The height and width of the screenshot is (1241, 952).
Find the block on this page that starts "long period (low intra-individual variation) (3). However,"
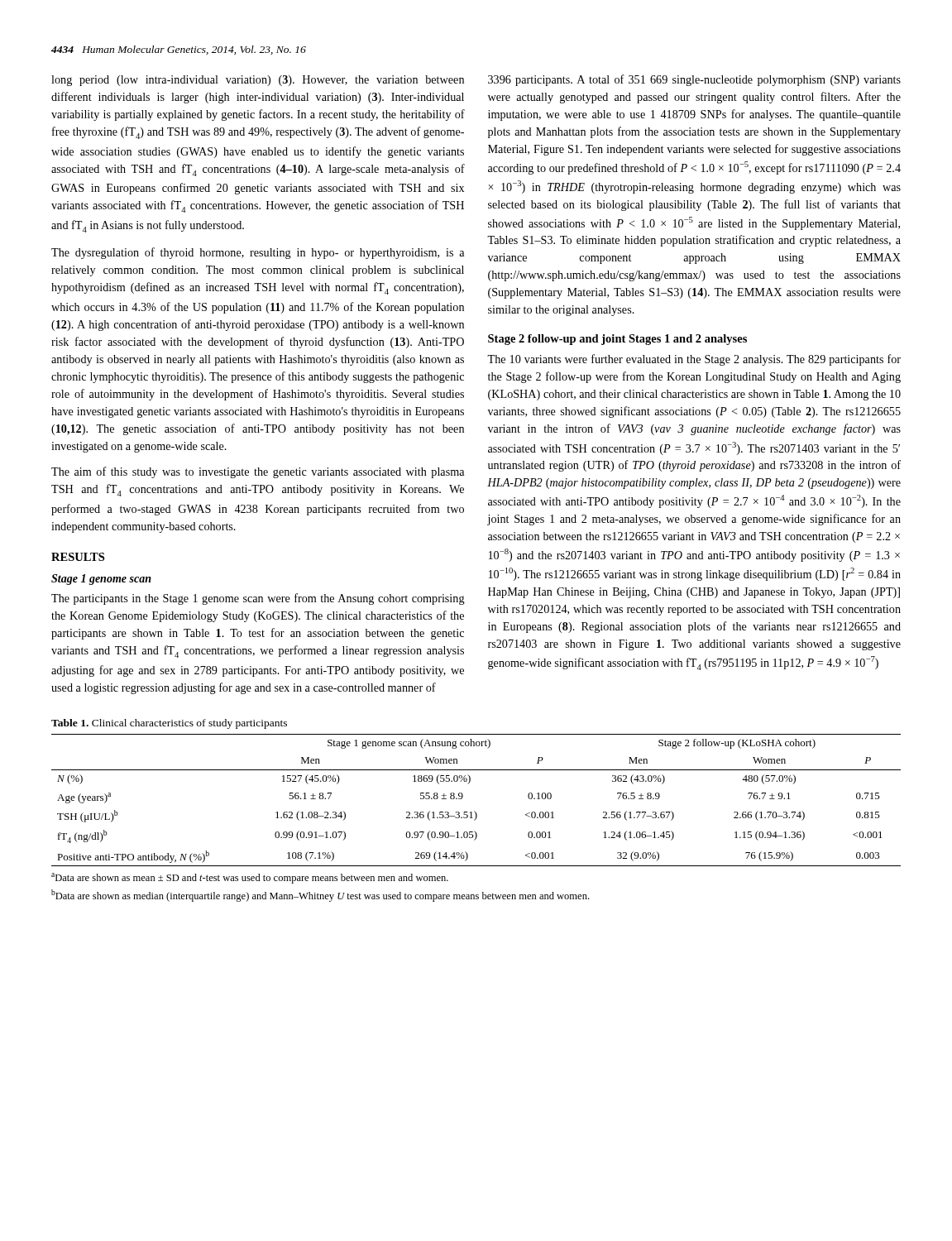tap(258, 154)
